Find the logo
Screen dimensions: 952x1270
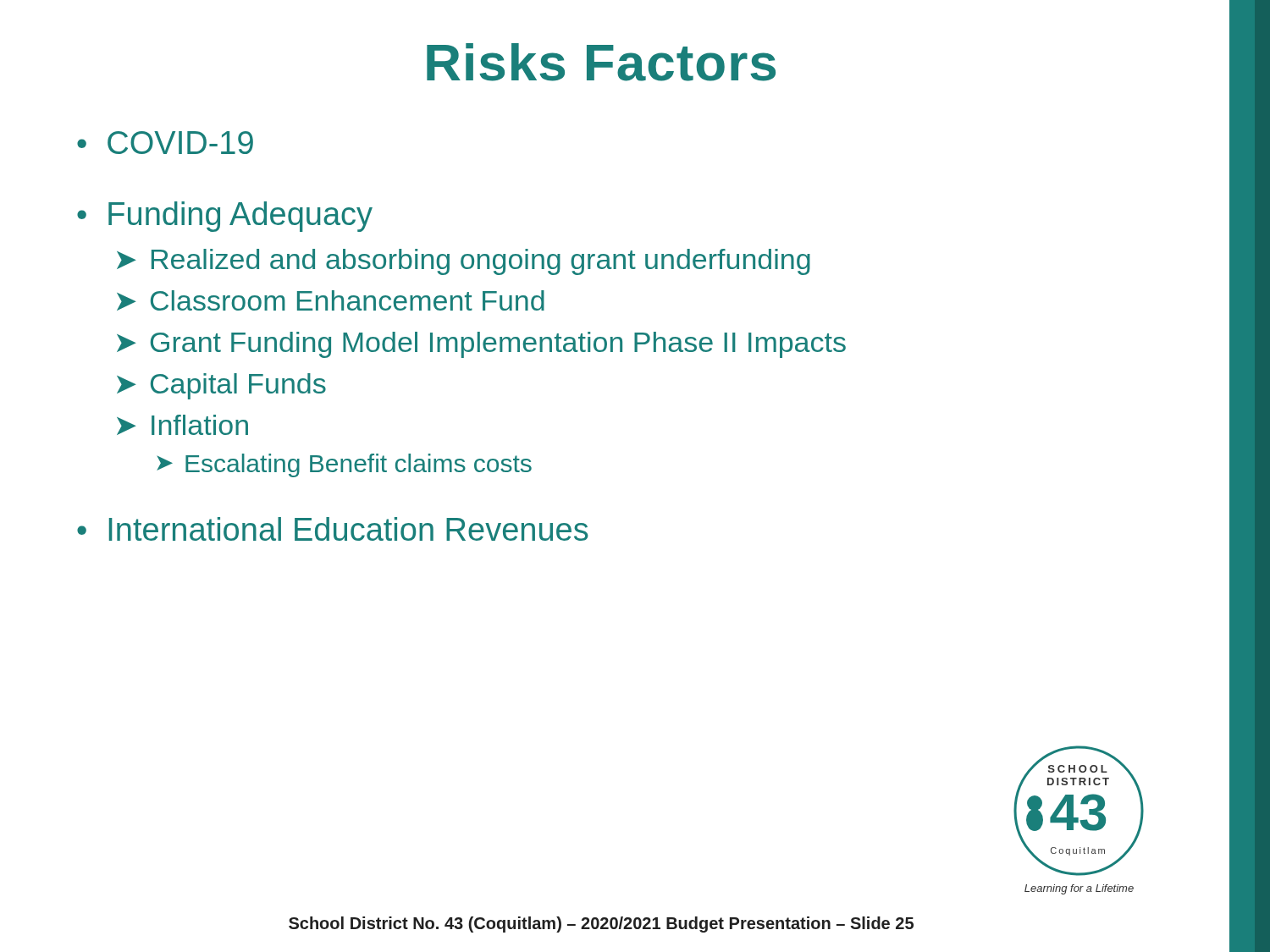[1079, 820]
